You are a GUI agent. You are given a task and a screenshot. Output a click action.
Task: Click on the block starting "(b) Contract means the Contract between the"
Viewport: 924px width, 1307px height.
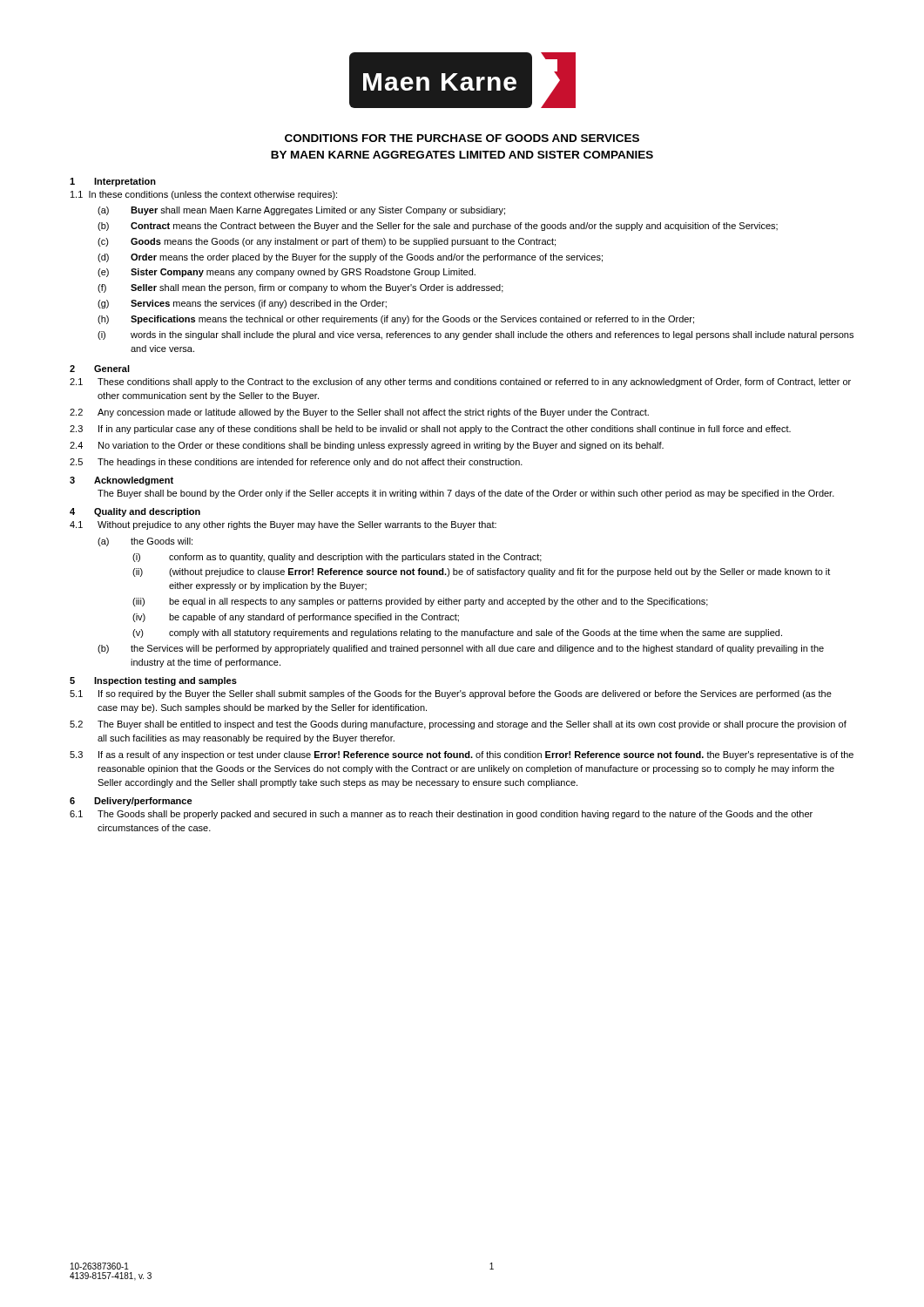[438, 226]
